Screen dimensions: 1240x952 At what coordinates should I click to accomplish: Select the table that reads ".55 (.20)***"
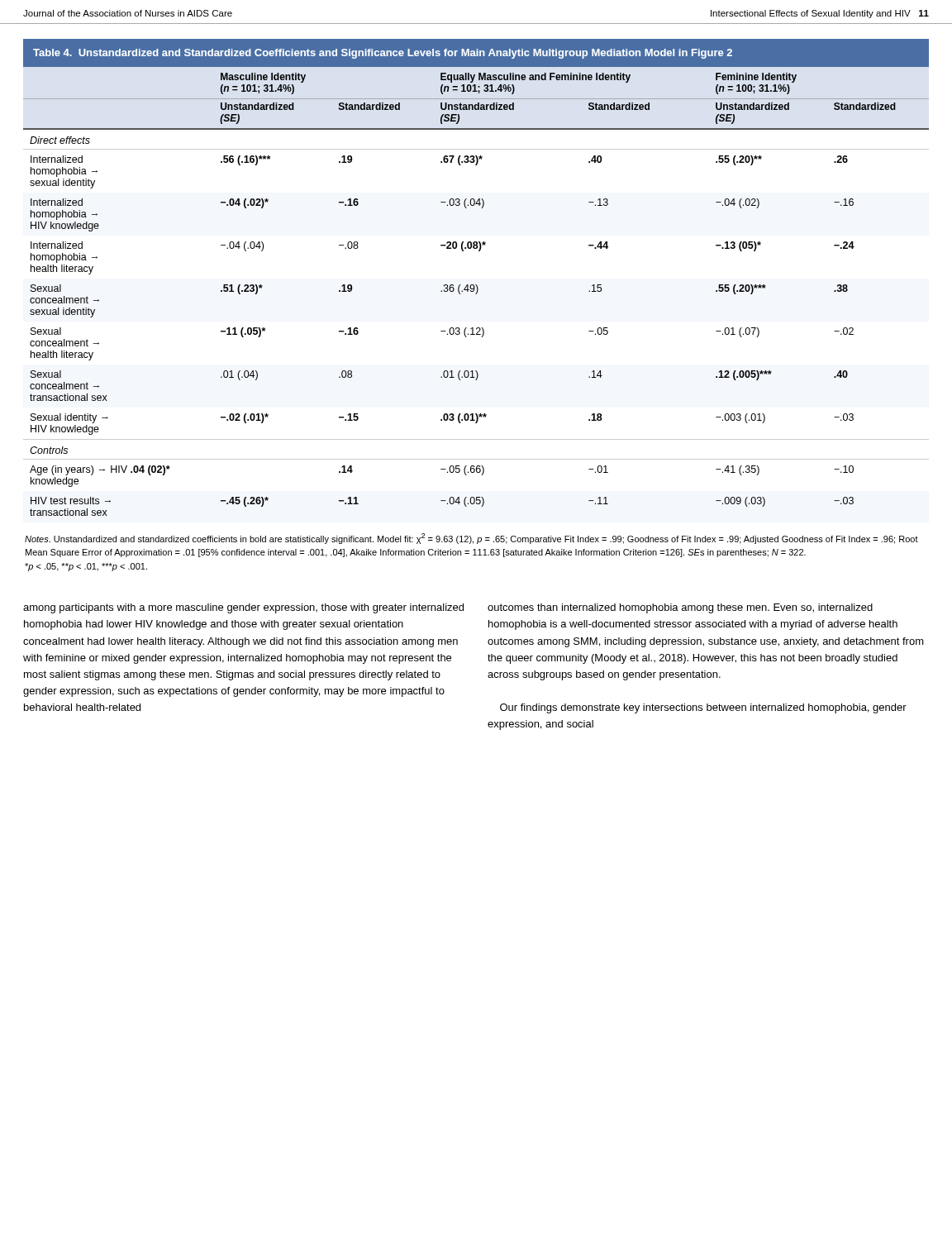(x=476, y=281)
